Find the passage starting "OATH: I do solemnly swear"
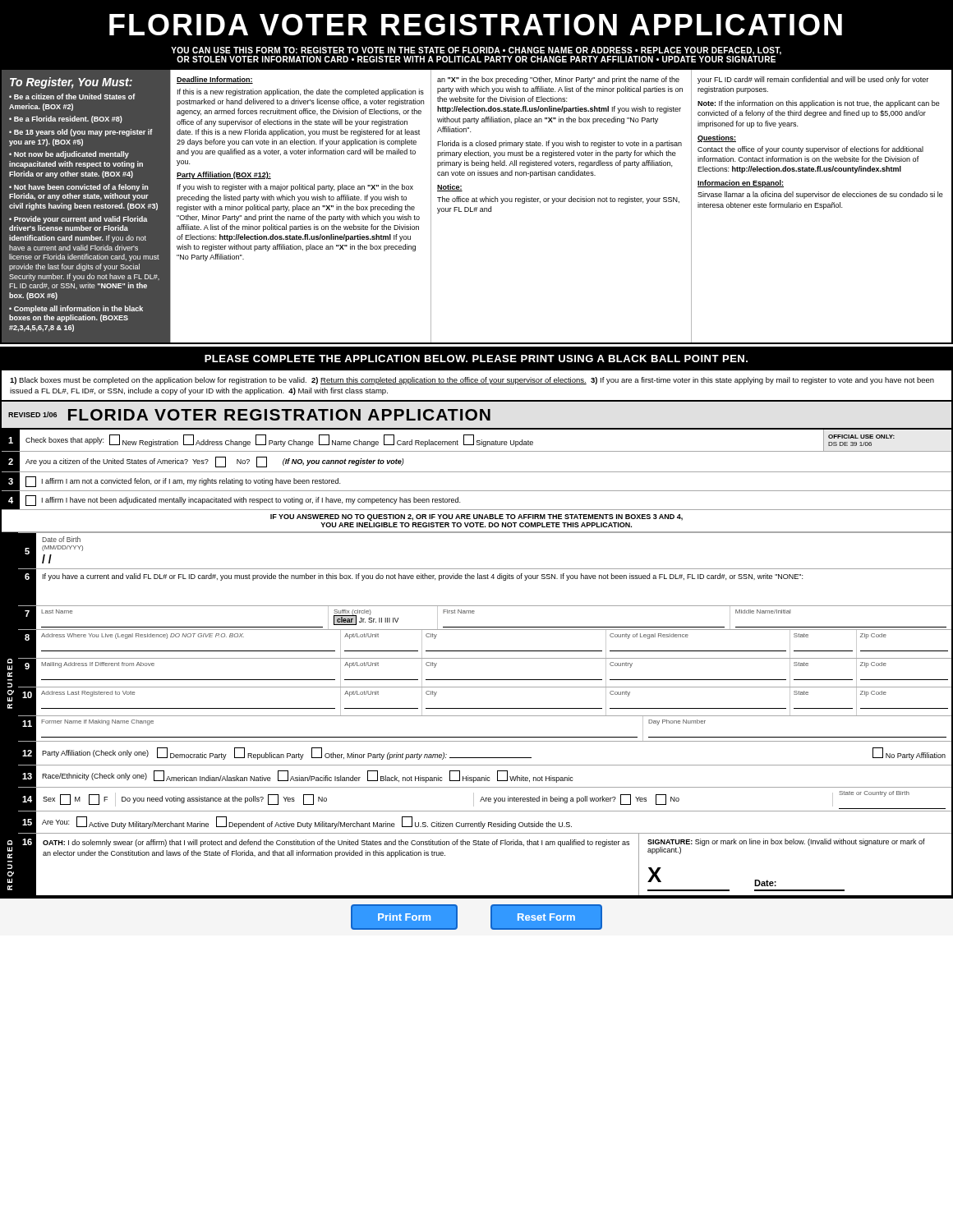 click(336, 848)
